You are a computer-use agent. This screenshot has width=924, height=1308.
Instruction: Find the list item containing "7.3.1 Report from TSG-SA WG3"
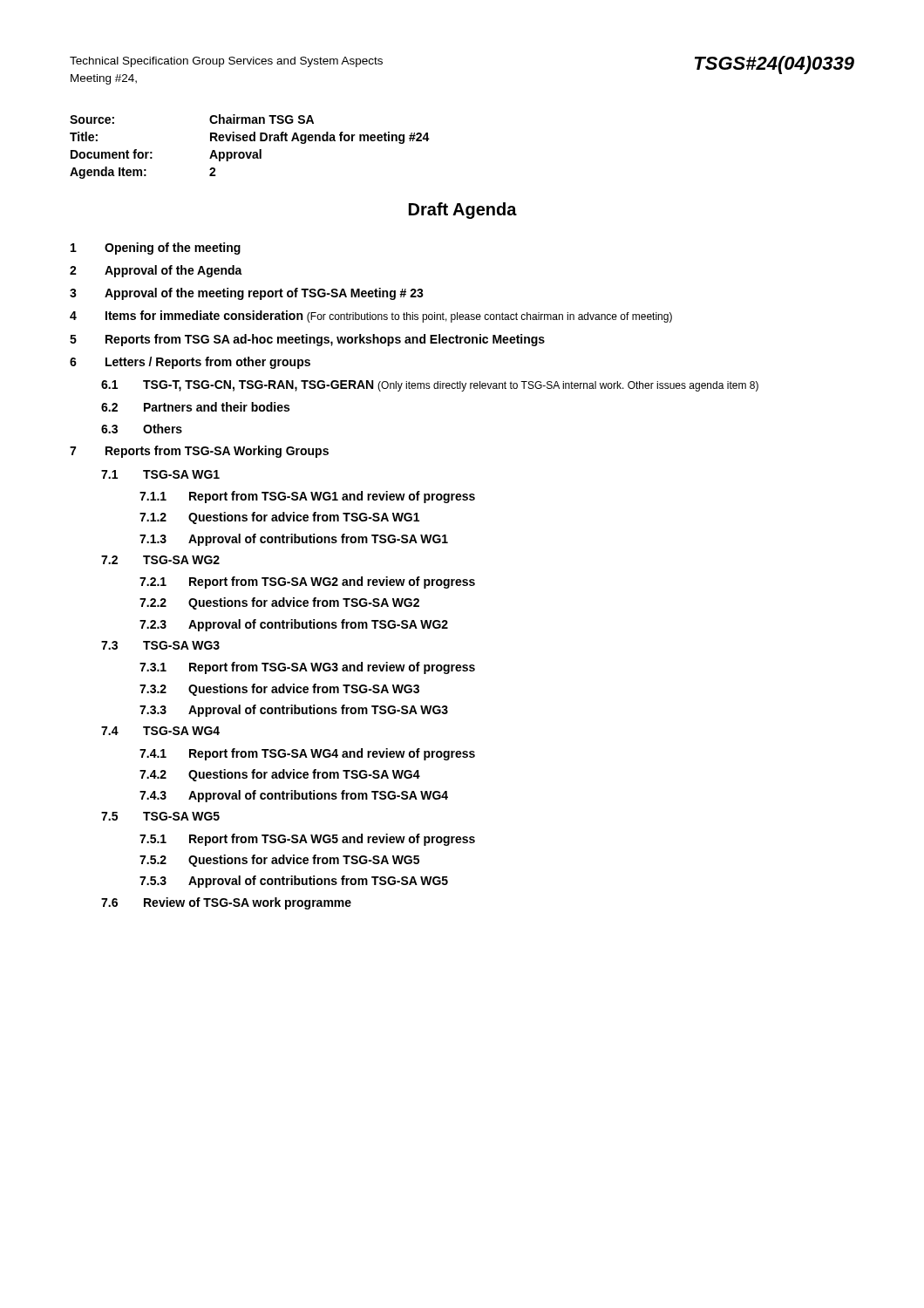307,668
